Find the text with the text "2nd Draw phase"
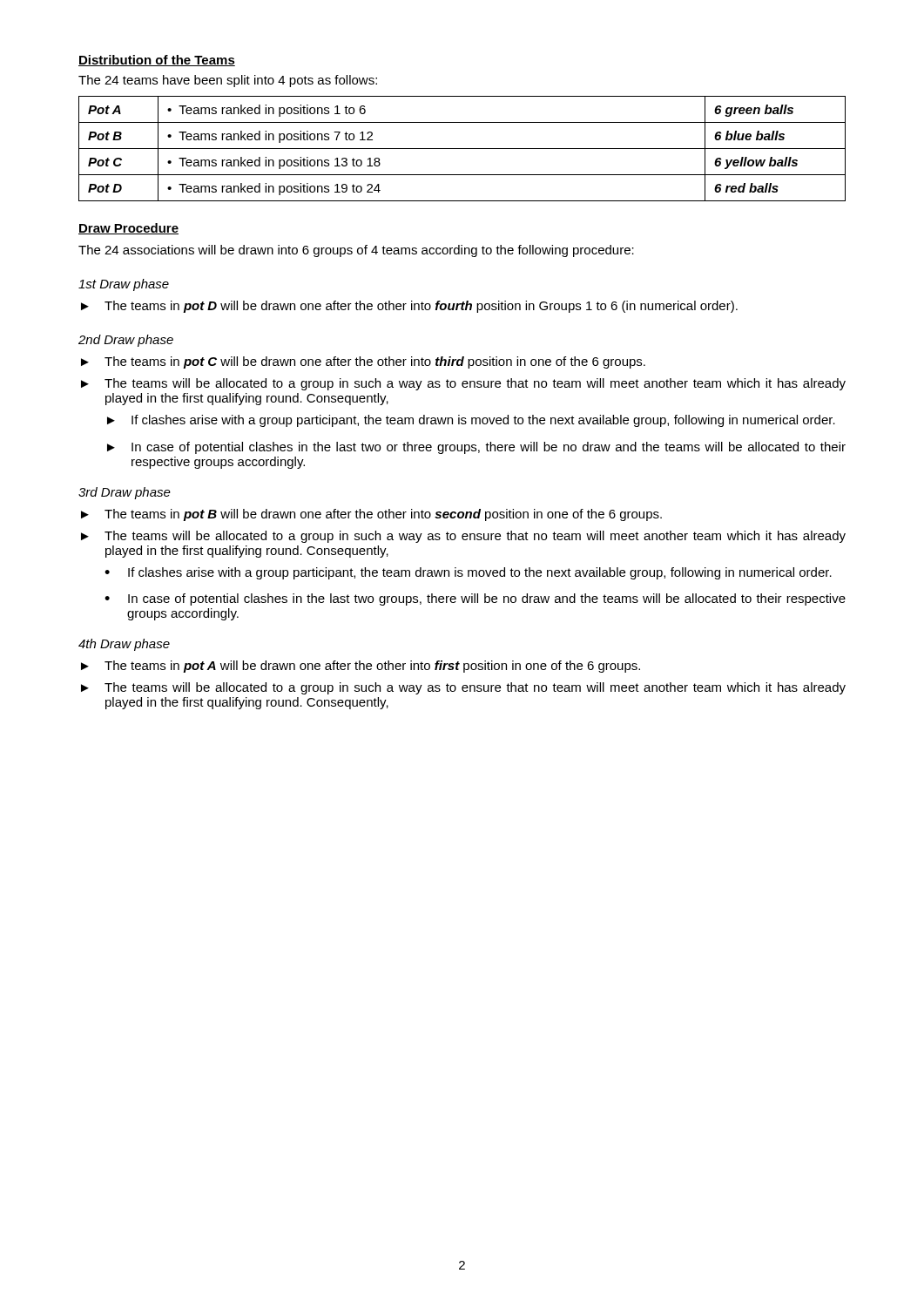The height and width of the screenshot is (1307, 924). pos(126,339)
